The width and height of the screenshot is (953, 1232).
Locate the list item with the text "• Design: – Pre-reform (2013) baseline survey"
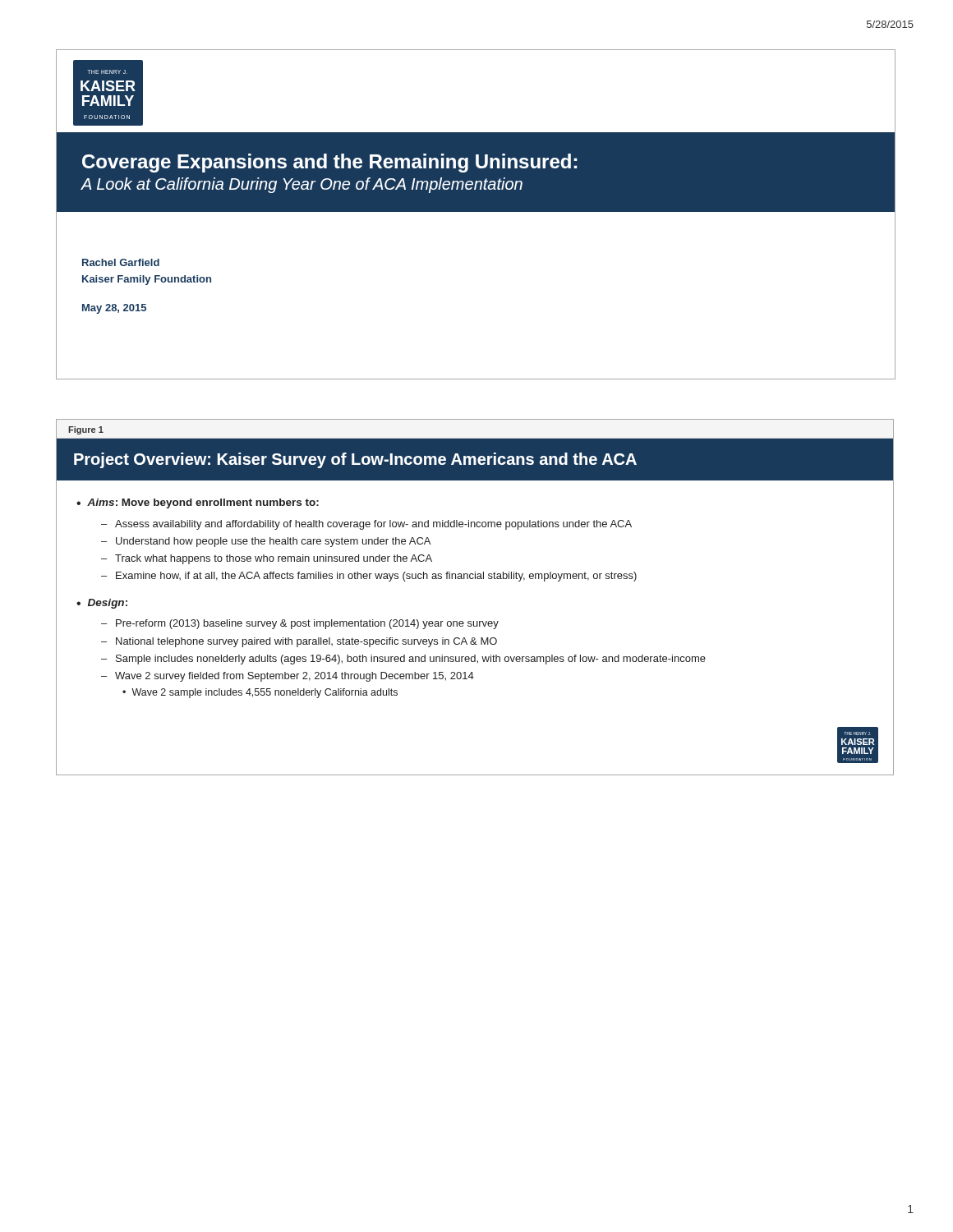tap(475, 648)
